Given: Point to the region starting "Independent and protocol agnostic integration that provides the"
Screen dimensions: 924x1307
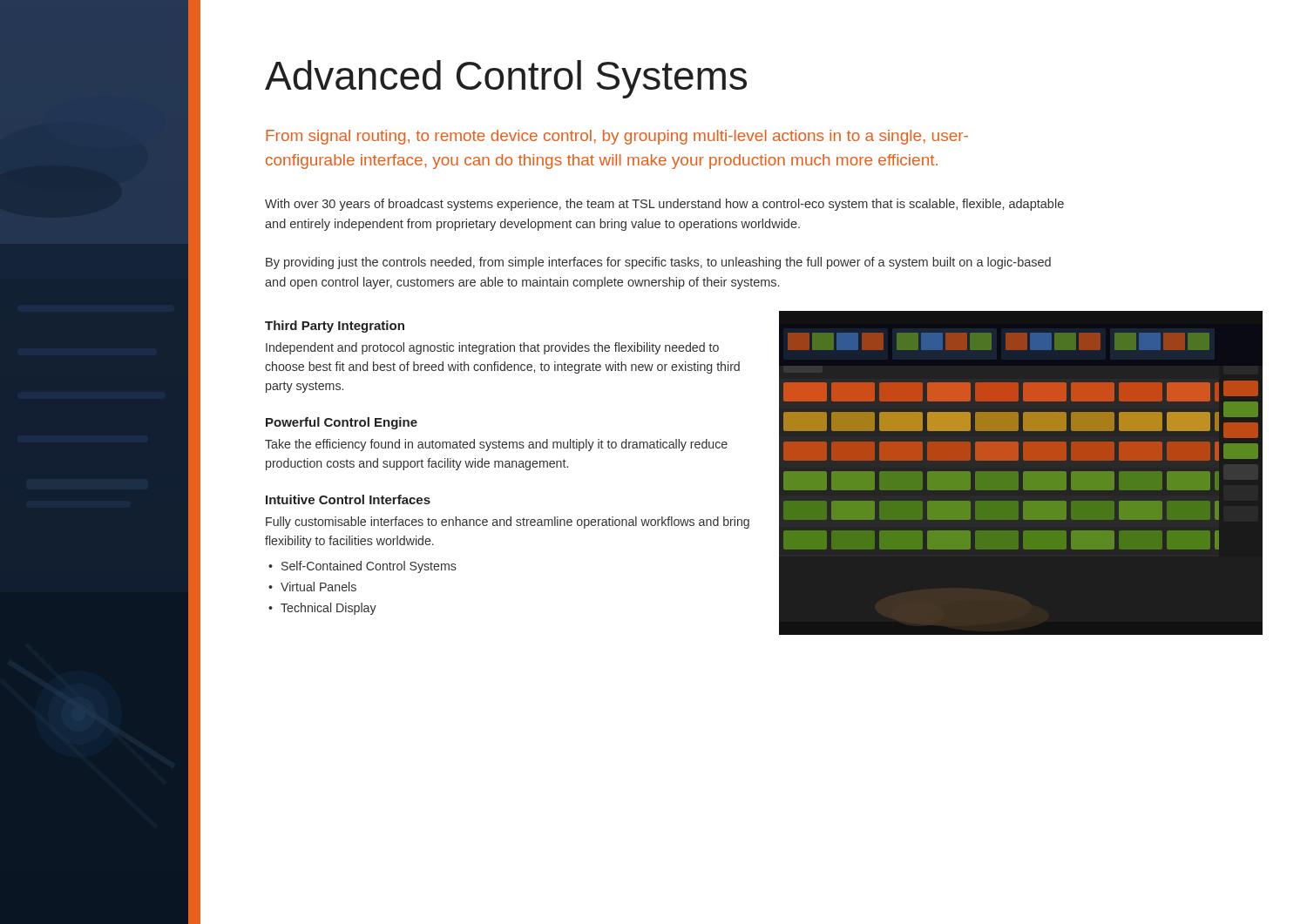Looking at the screenshot, I should 503,367.
